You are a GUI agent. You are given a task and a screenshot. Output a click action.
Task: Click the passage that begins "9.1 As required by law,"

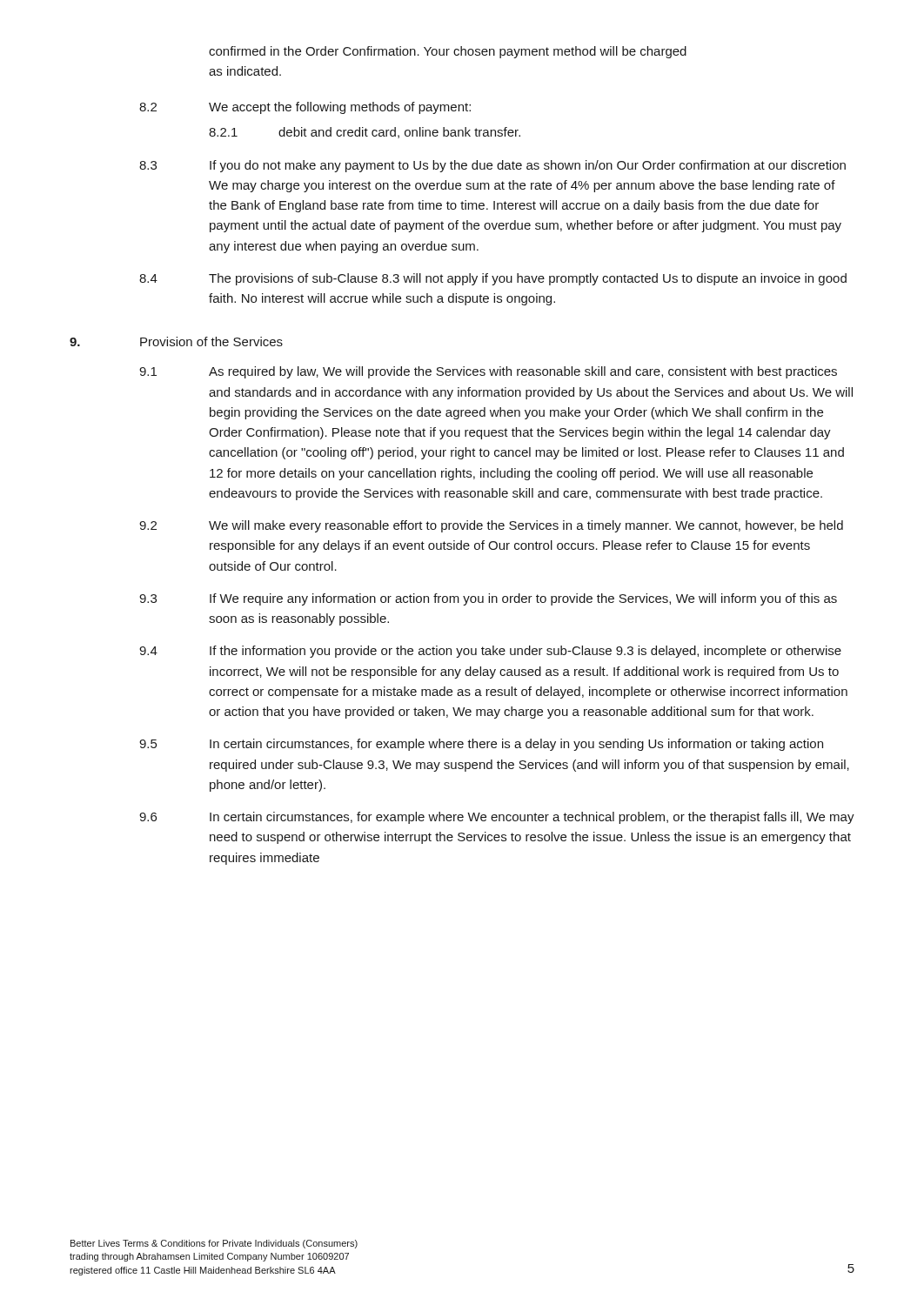point(497,432)
